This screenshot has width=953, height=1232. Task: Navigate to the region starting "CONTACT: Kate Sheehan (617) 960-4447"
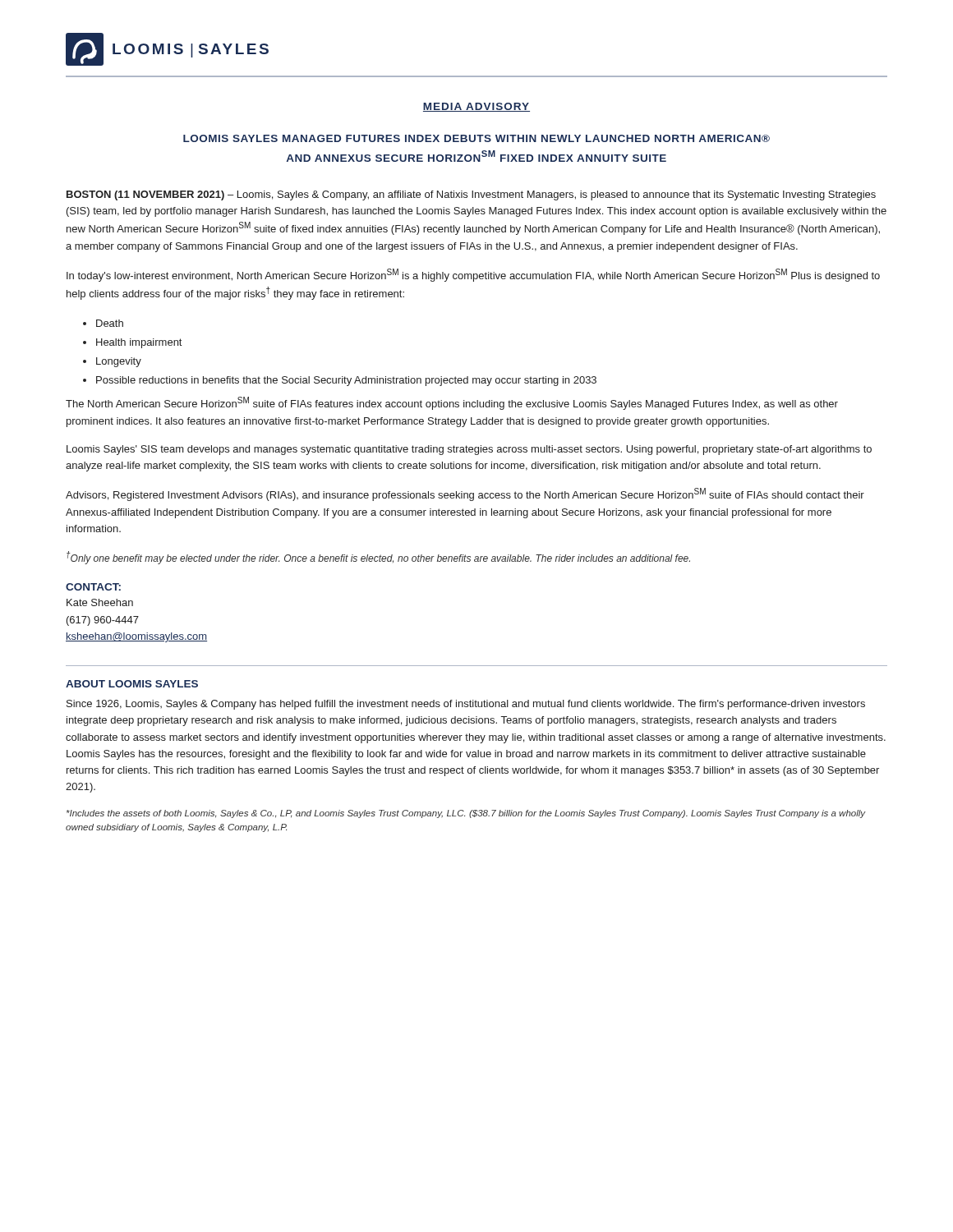93,587
